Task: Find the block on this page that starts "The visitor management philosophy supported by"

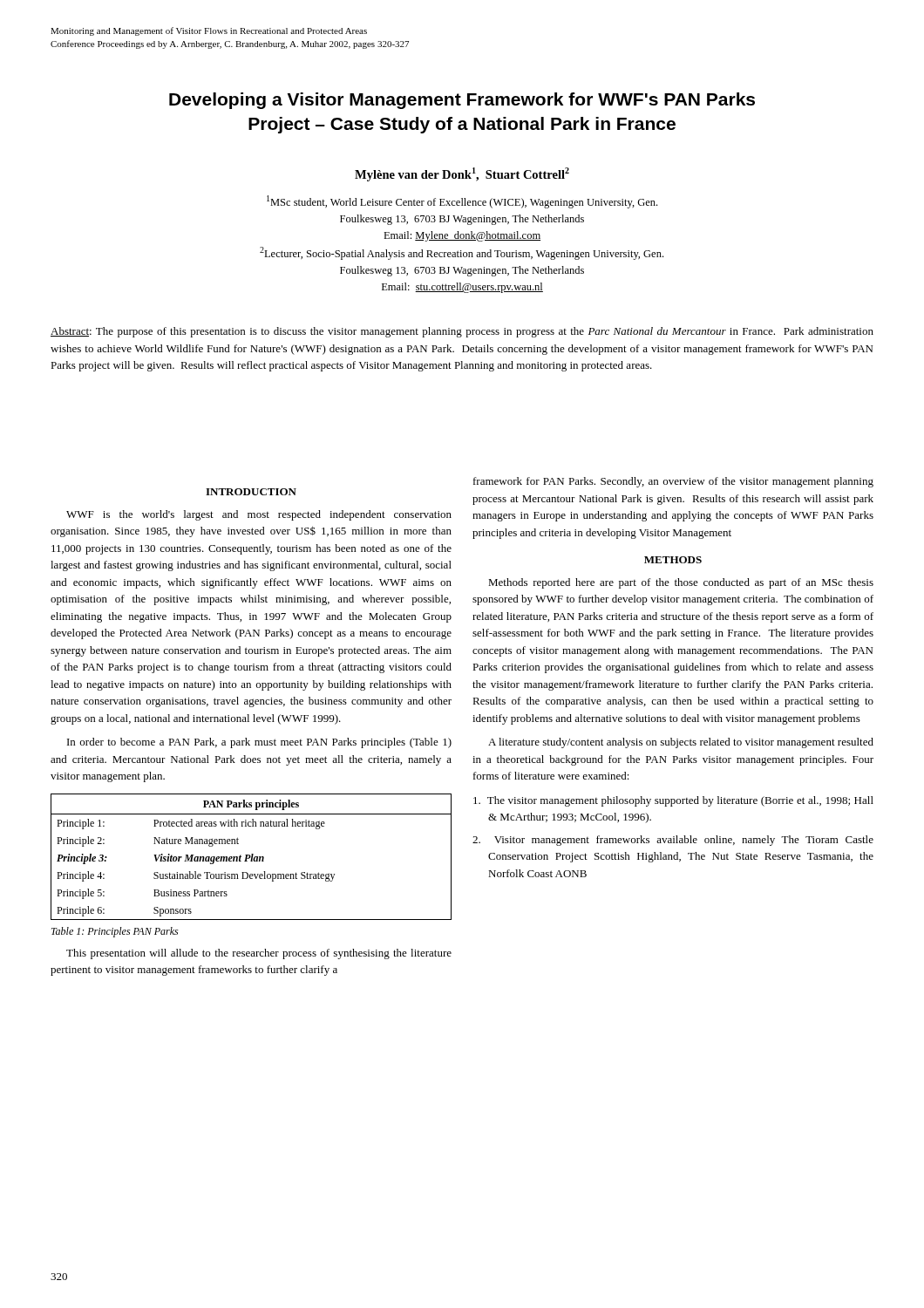Action: pyautogui.click(x=673, y=808)
